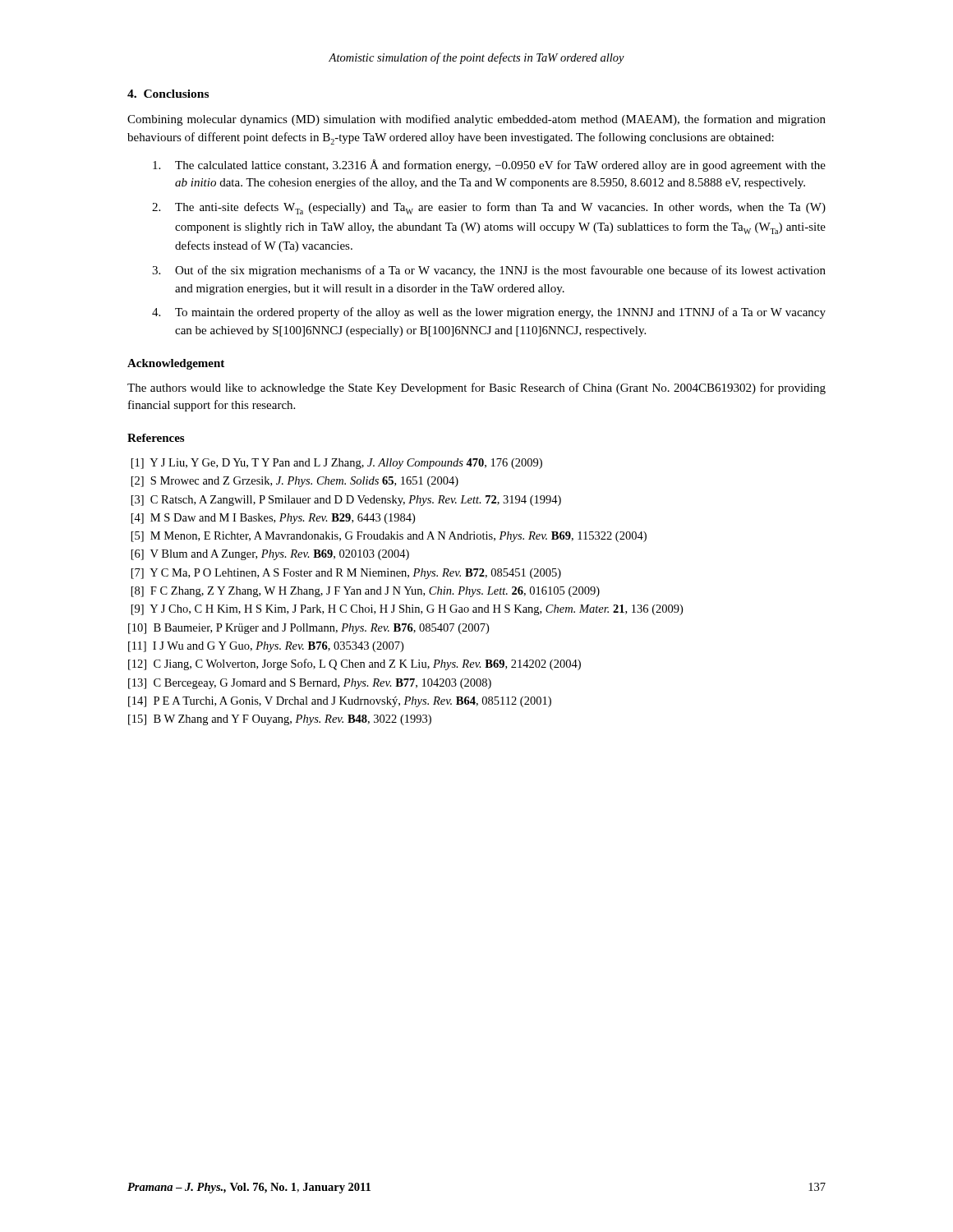Click on the section header that reads "4. Conclusions"
The width and height of the screenshot is (953, 1232).
[168, 93]
